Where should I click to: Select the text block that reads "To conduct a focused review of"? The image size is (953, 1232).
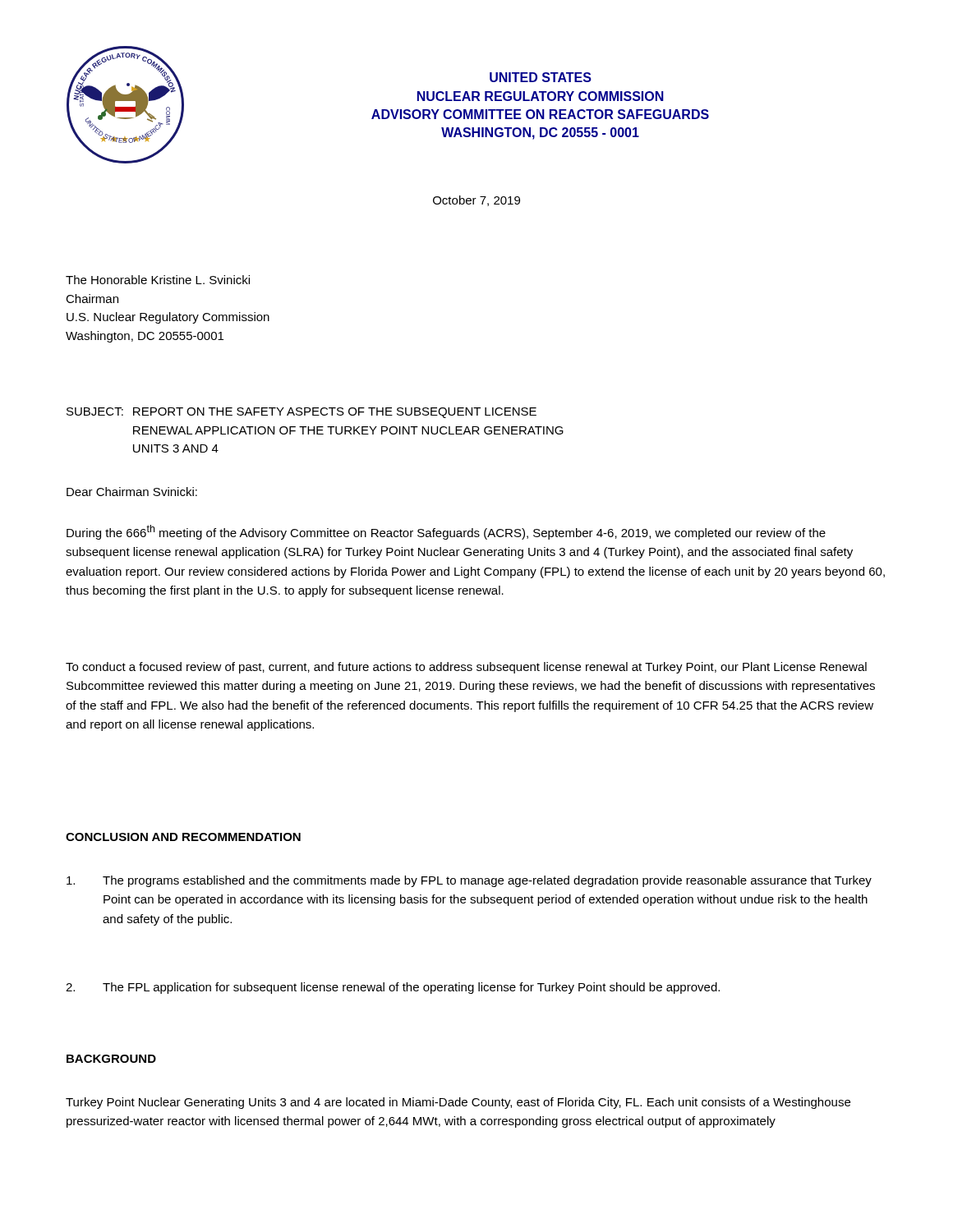[471, 695]
